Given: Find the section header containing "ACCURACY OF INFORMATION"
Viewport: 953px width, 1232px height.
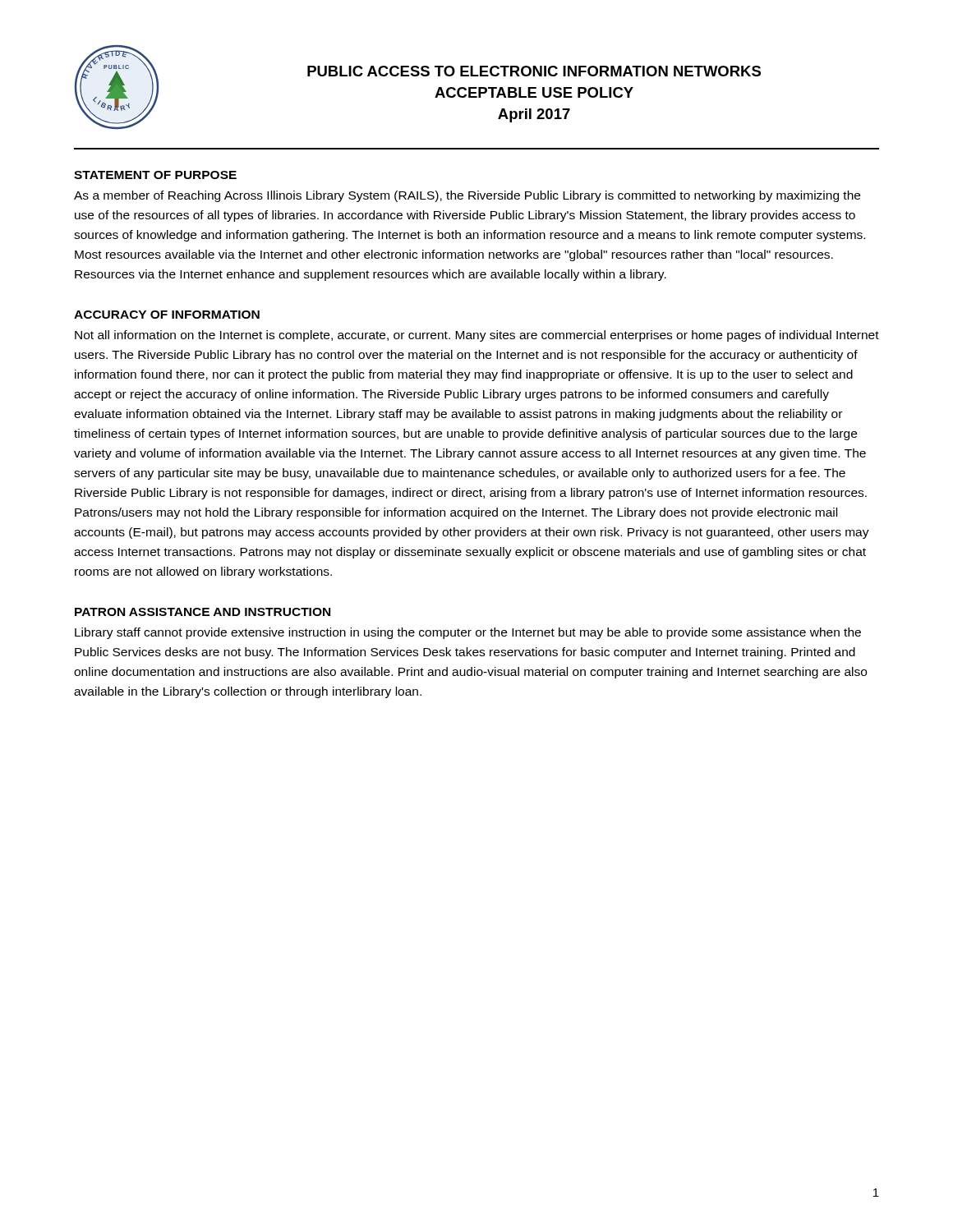Looking at the screenshot, I should 167,314.
